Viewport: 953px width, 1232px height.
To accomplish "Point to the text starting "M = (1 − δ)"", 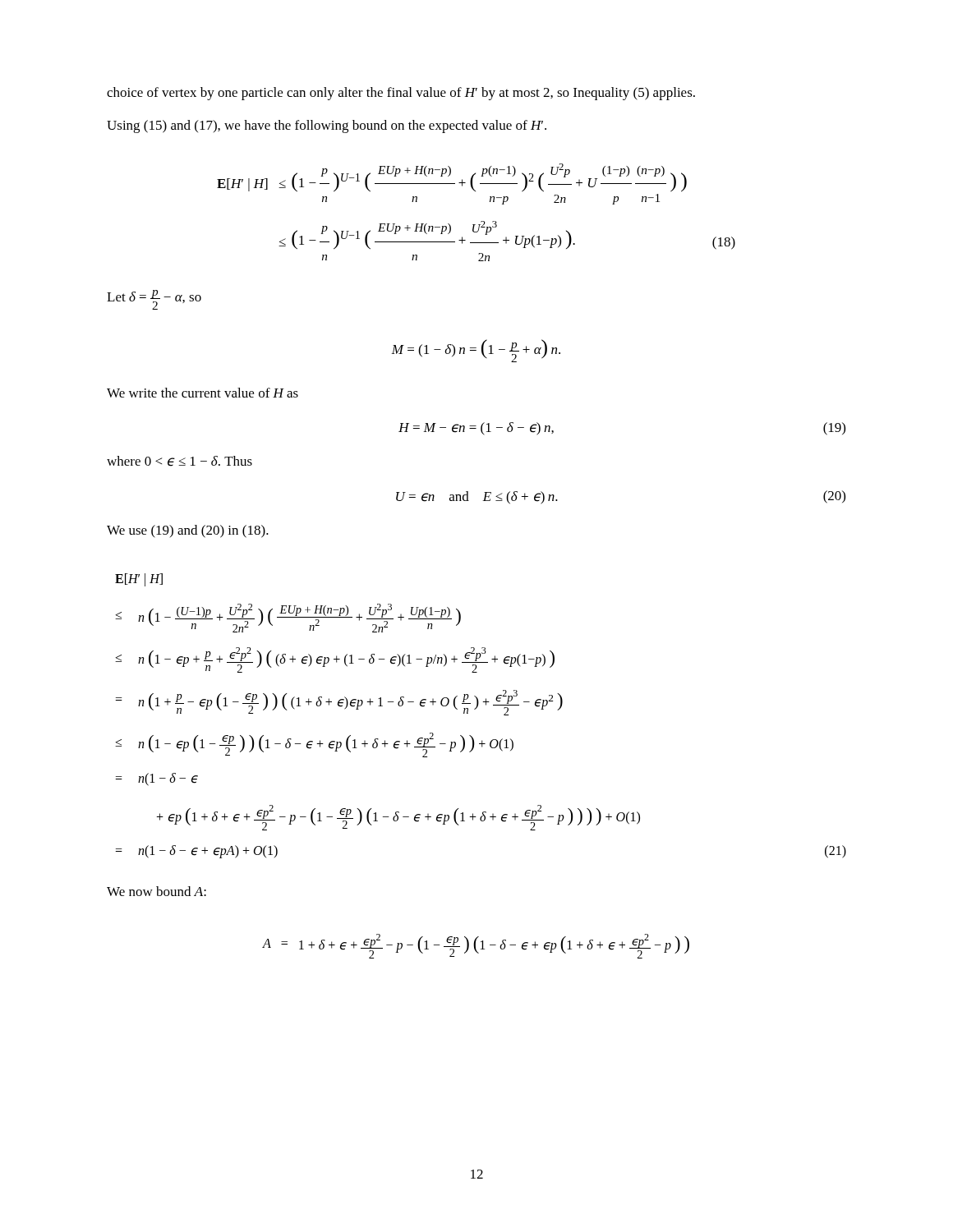I will pyautogui.click(x=476, y=350).
